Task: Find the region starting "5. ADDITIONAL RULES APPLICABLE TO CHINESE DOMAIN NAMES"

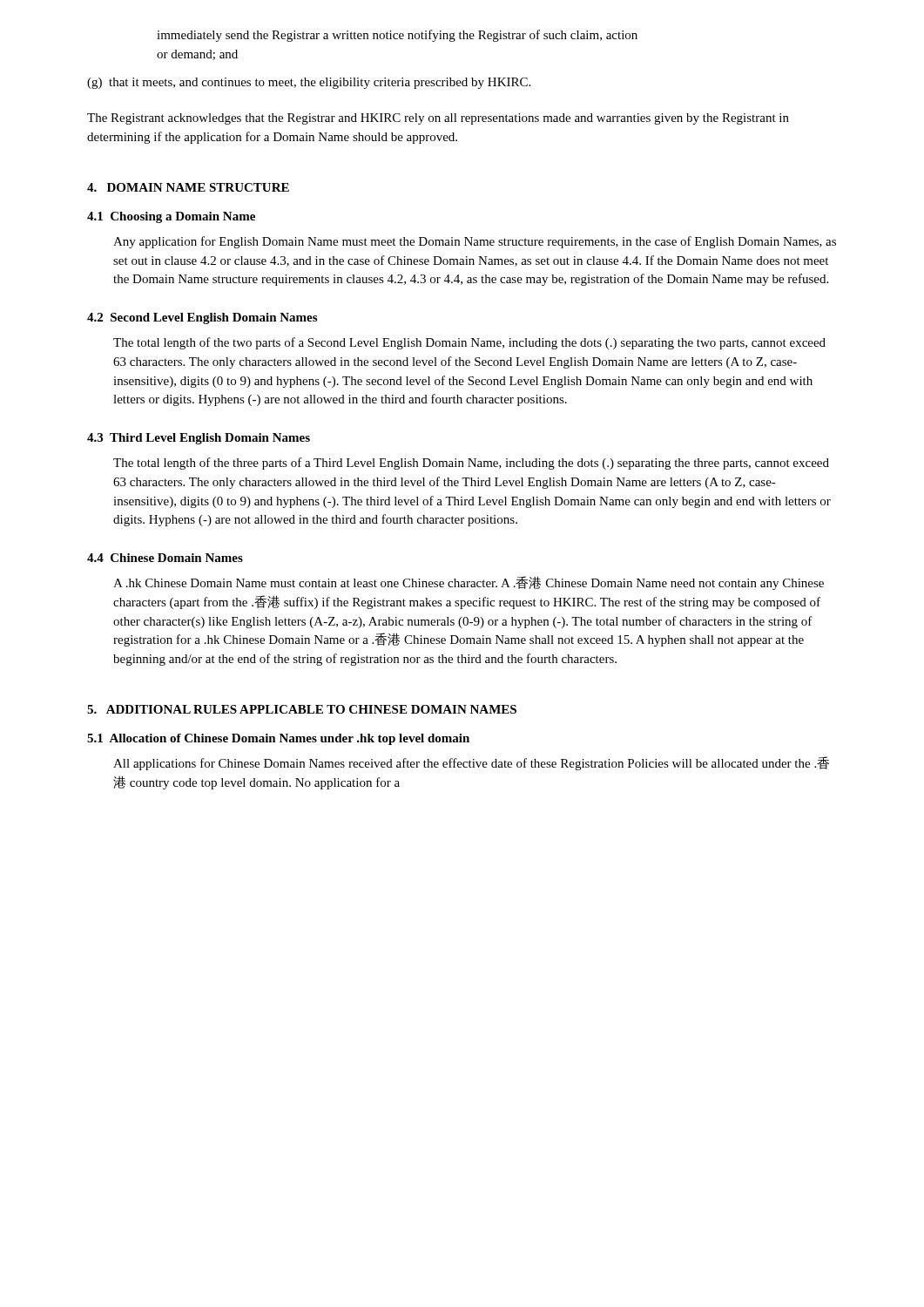Action: click(x=302, y=709)
